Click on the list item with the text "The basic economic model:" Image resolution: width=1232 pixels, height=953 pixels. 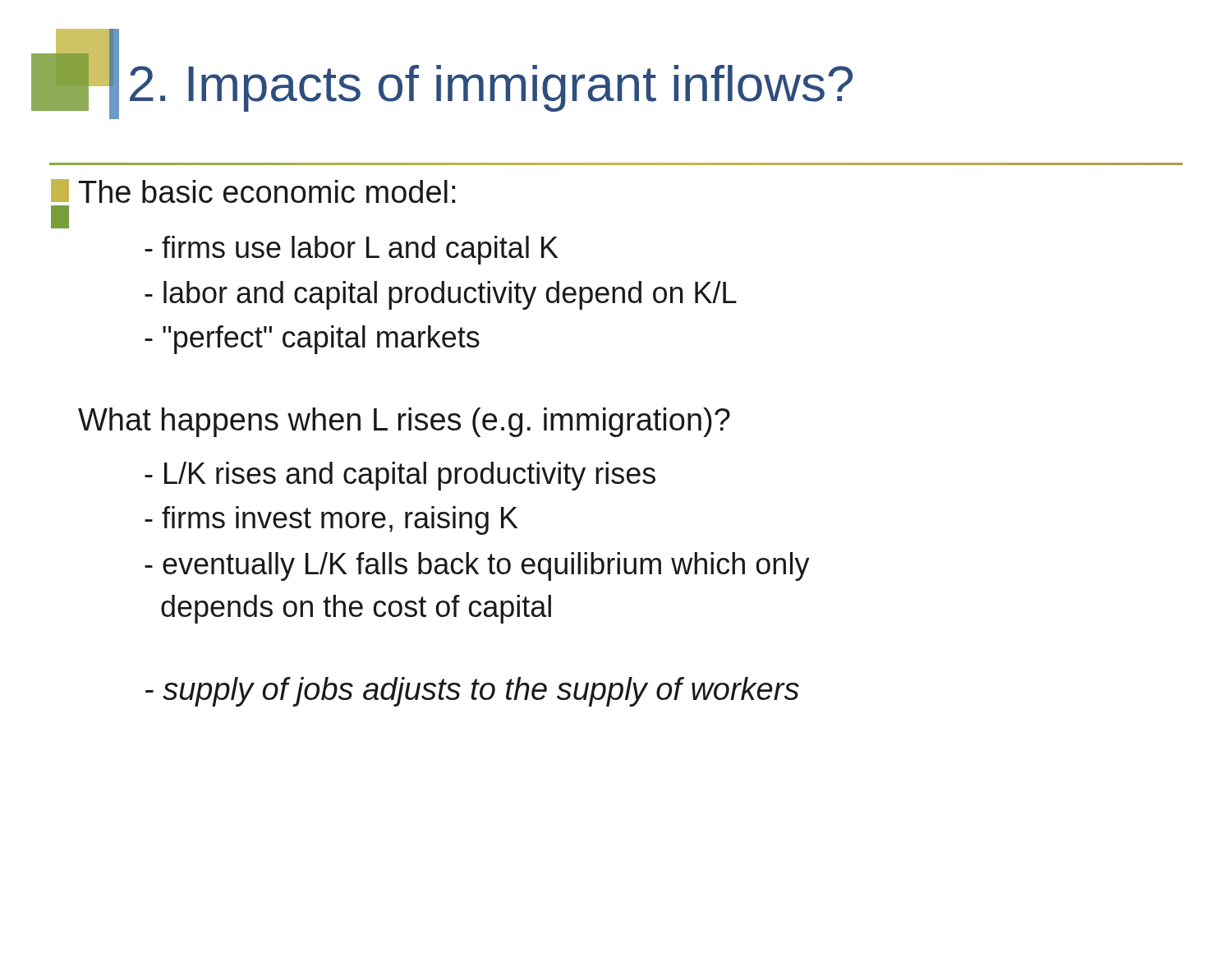pos(268,192)
